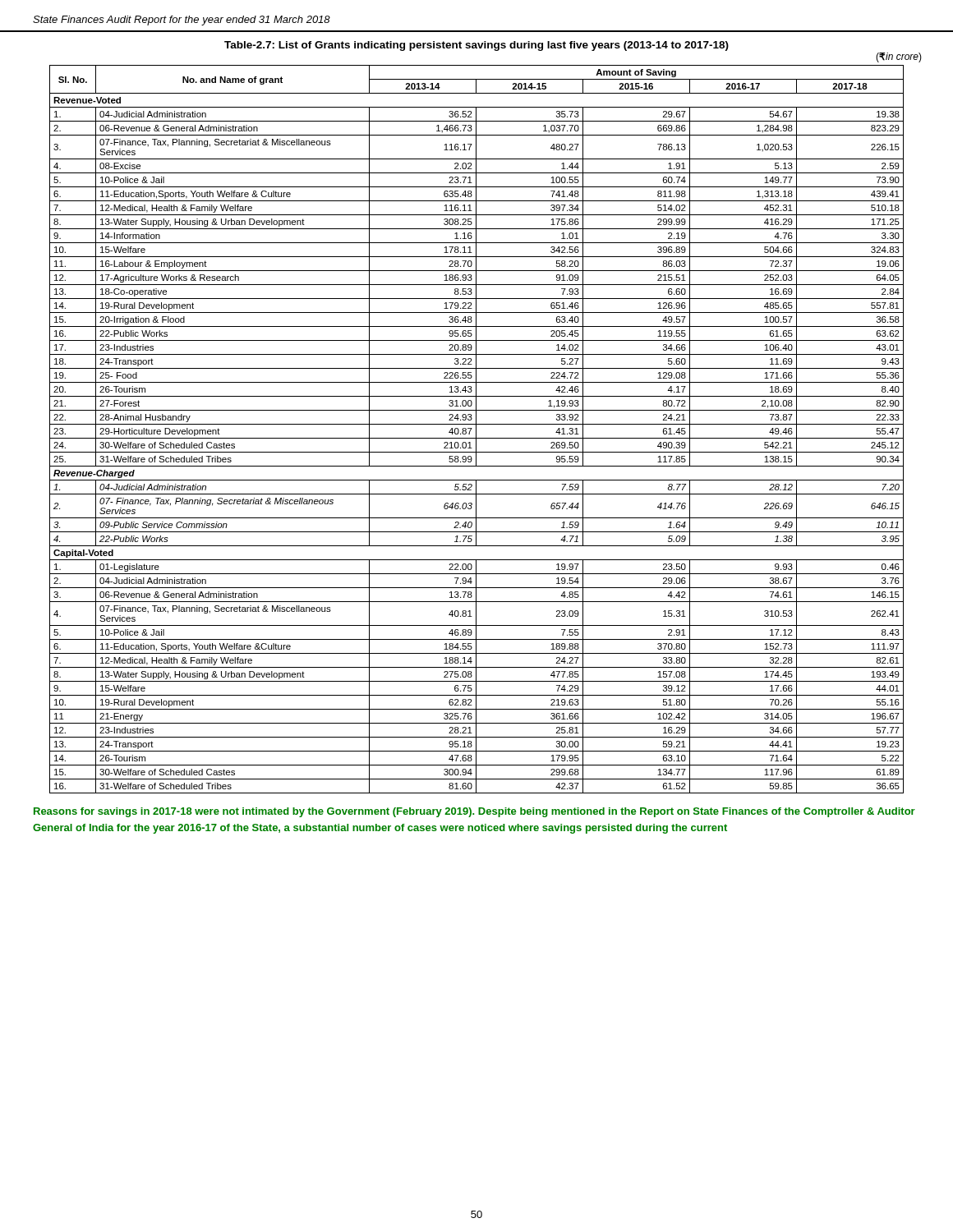Viewport: 953px width, 1232px height.
Task: Locate the text starting "Table-2.7: List of Grants"
Action: pos(476,45)
